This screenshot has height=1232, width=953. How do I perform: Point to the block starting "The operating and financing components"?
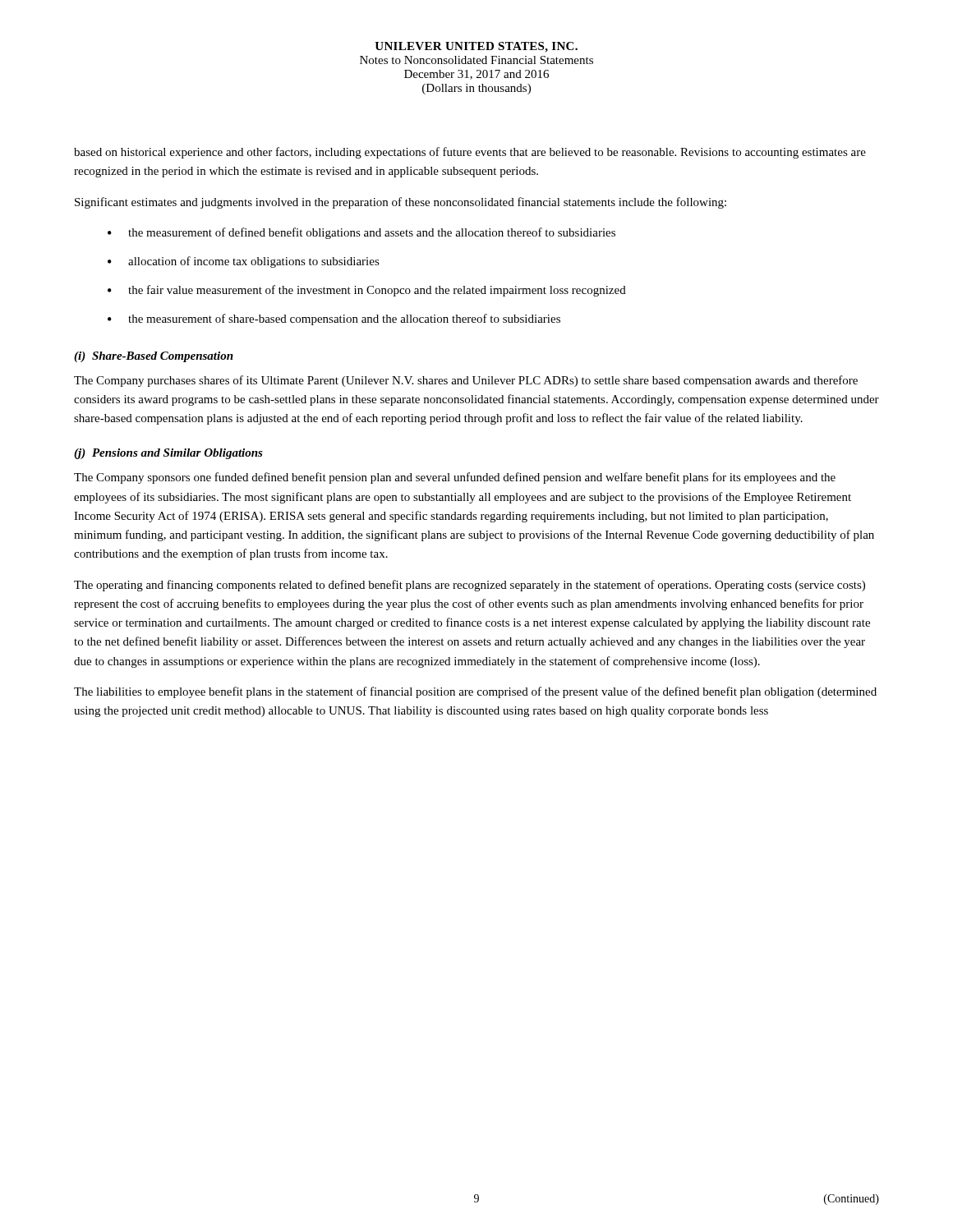(472, 623)
